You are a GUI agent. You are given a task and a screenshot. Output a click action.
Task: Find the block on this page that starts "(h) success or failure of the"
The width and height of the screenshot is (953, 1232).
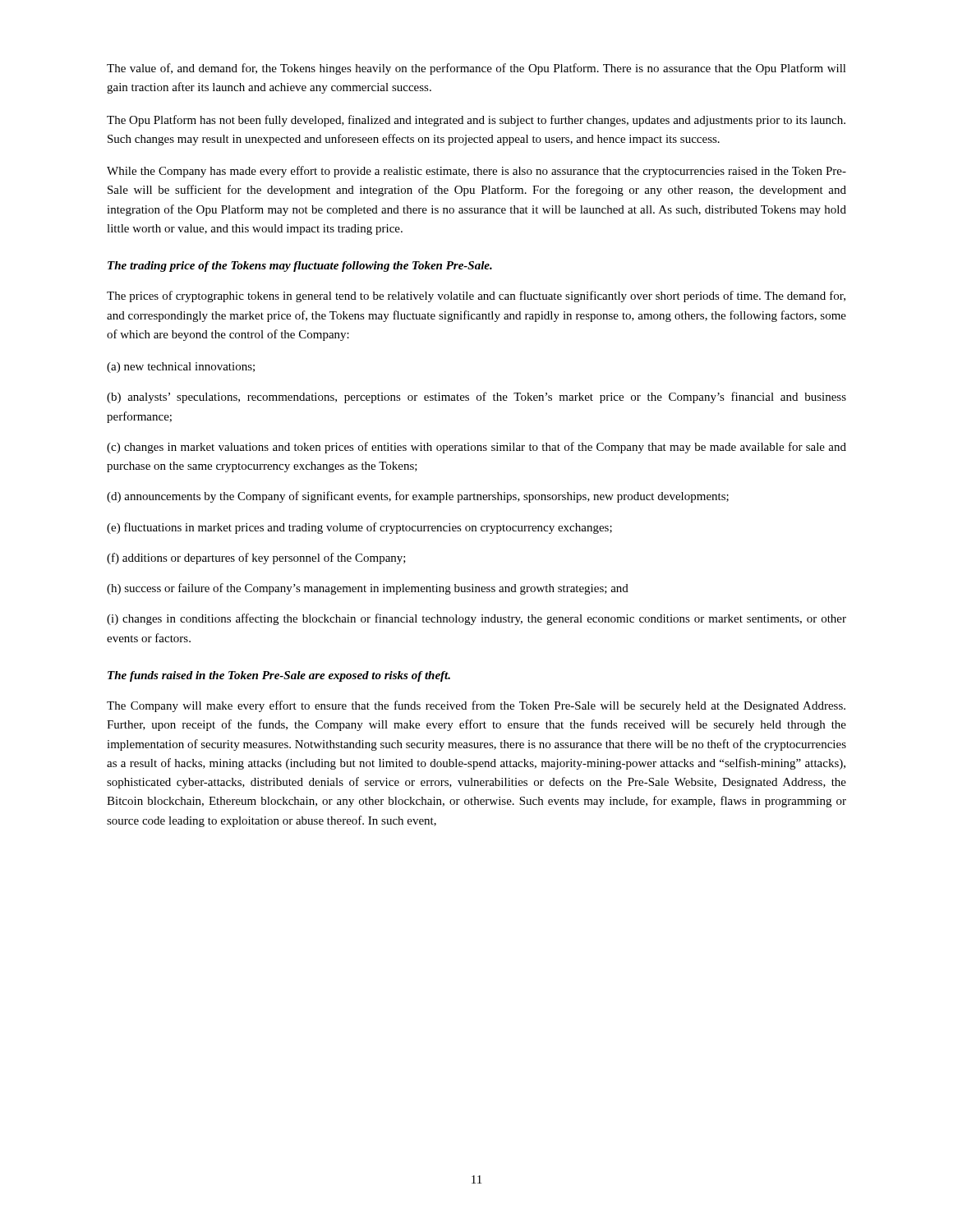coord(368,588)
